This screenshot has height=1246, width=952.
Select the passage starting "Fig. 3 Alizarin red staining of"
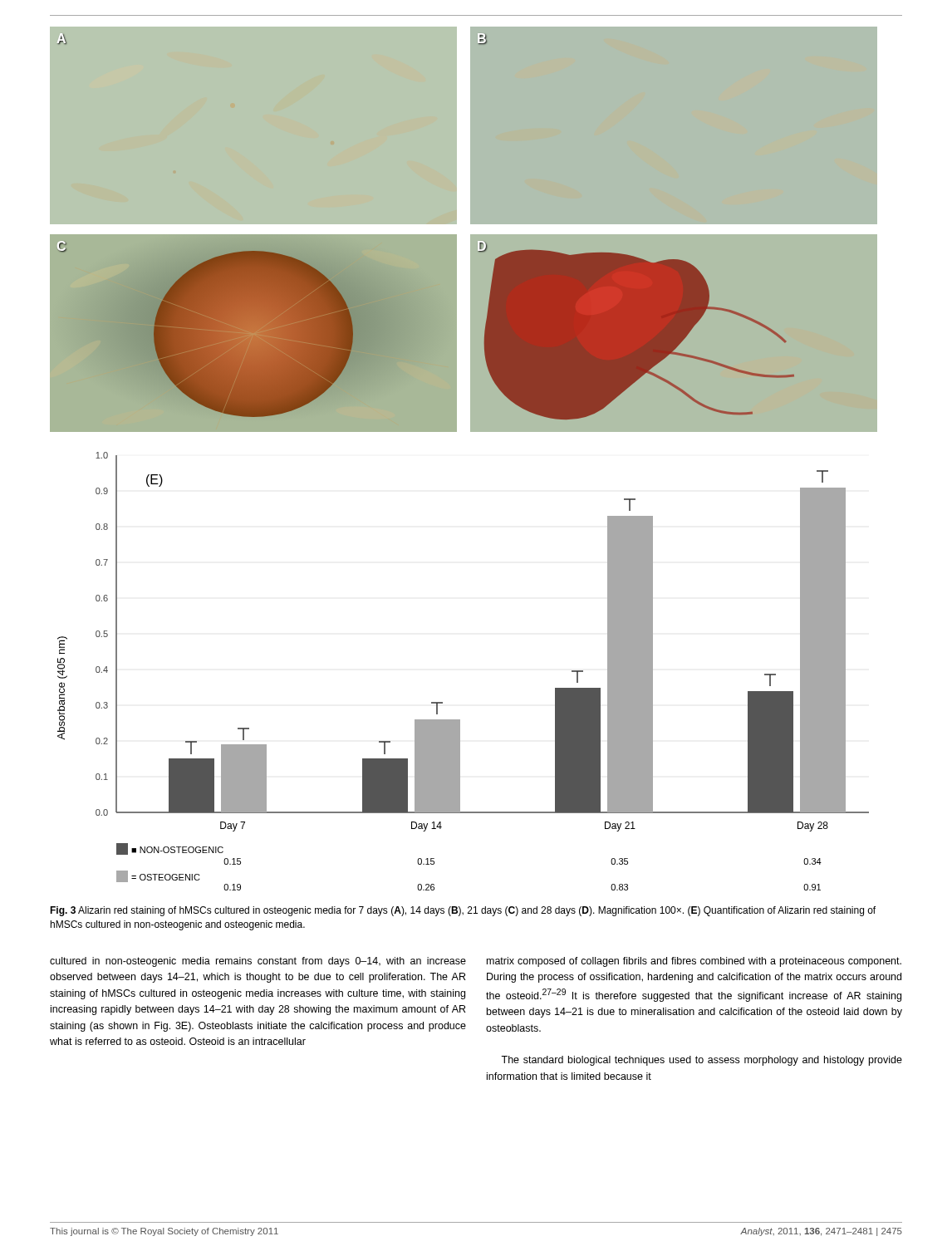click(x=463, y=918)
